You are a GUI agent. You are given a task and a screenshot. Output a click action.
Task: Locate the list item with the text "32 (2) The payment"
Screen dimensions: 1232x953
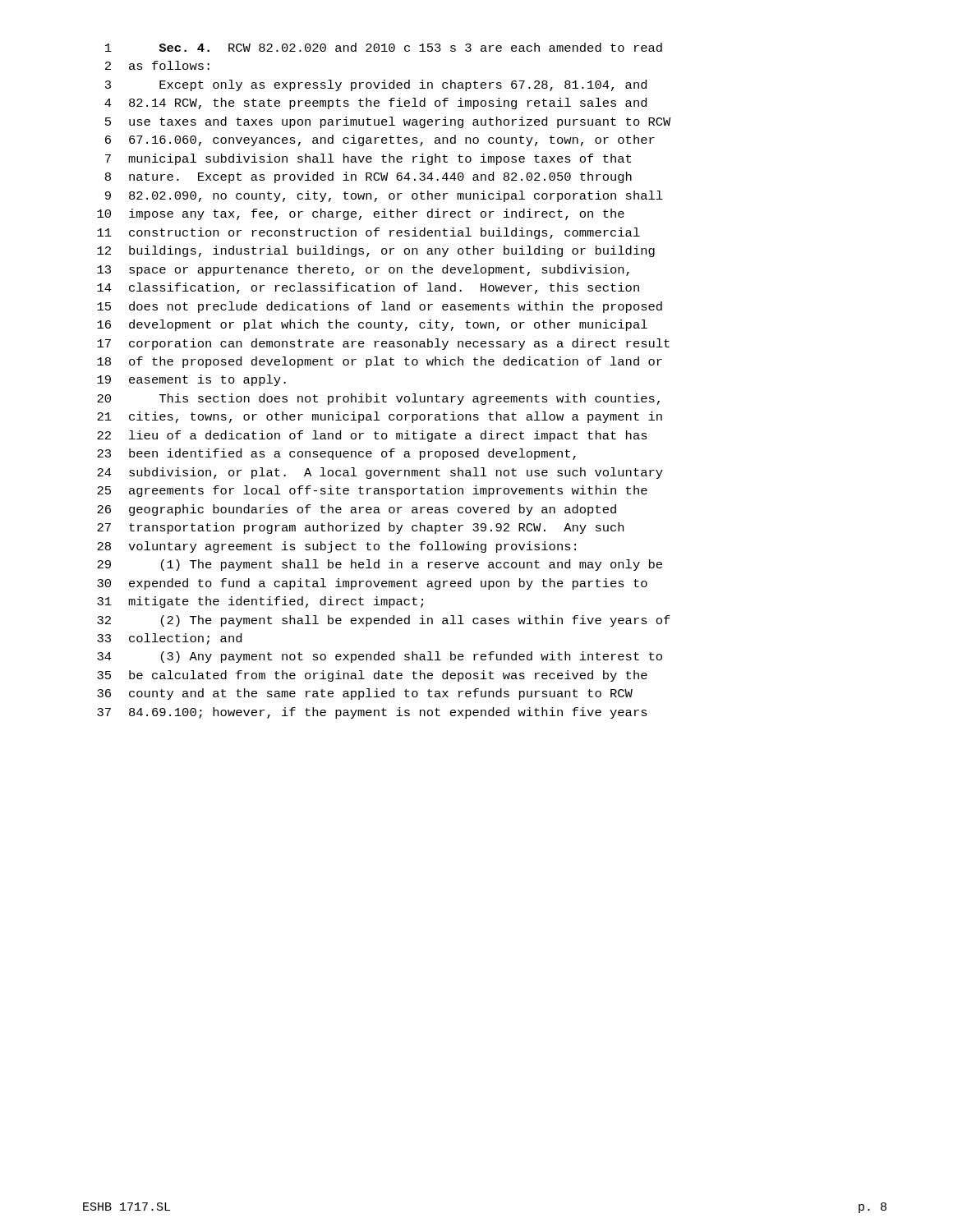485,630
